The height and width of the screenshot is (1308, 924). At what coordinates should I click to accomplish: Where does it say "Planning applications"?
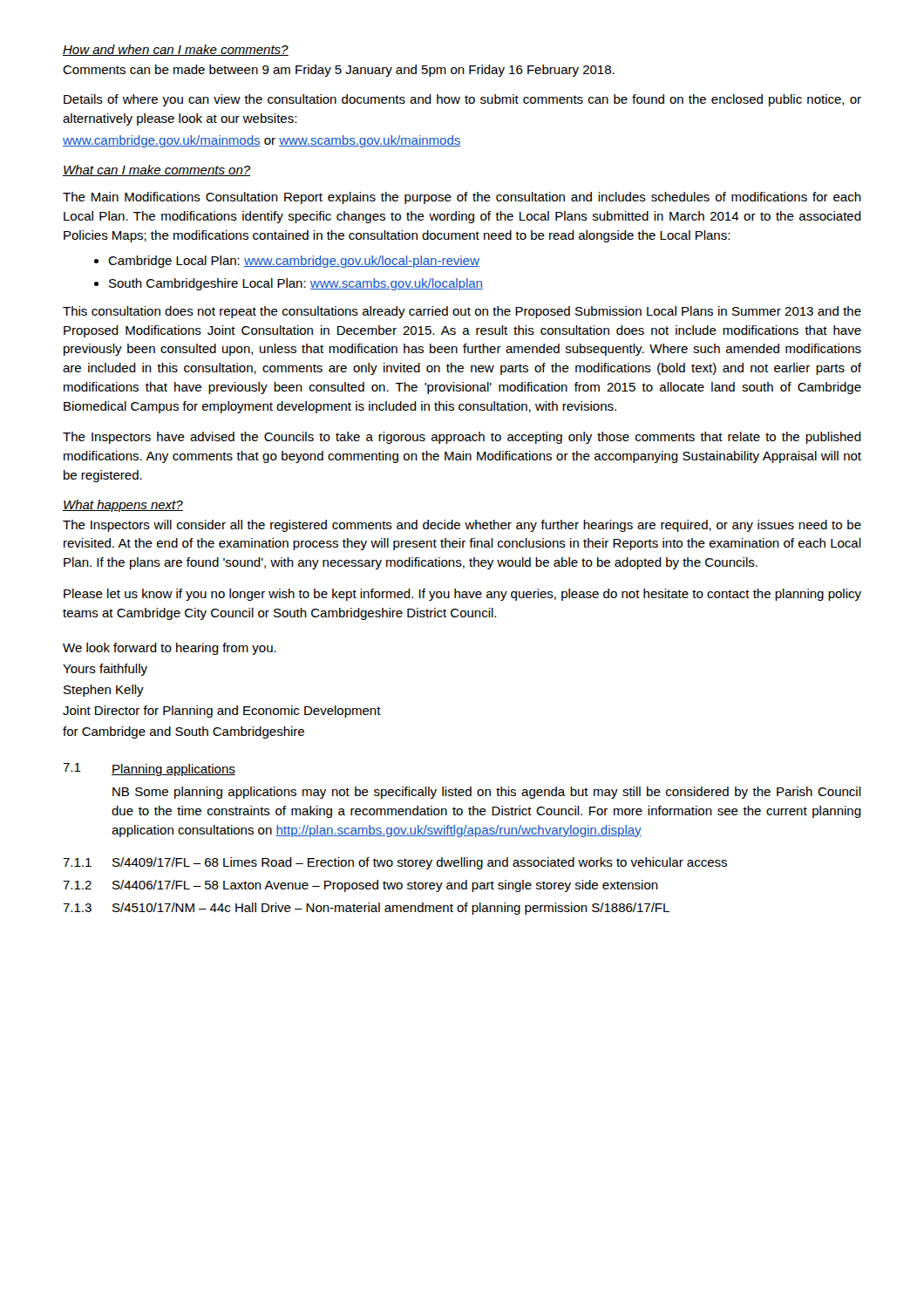tap(173, 769)
